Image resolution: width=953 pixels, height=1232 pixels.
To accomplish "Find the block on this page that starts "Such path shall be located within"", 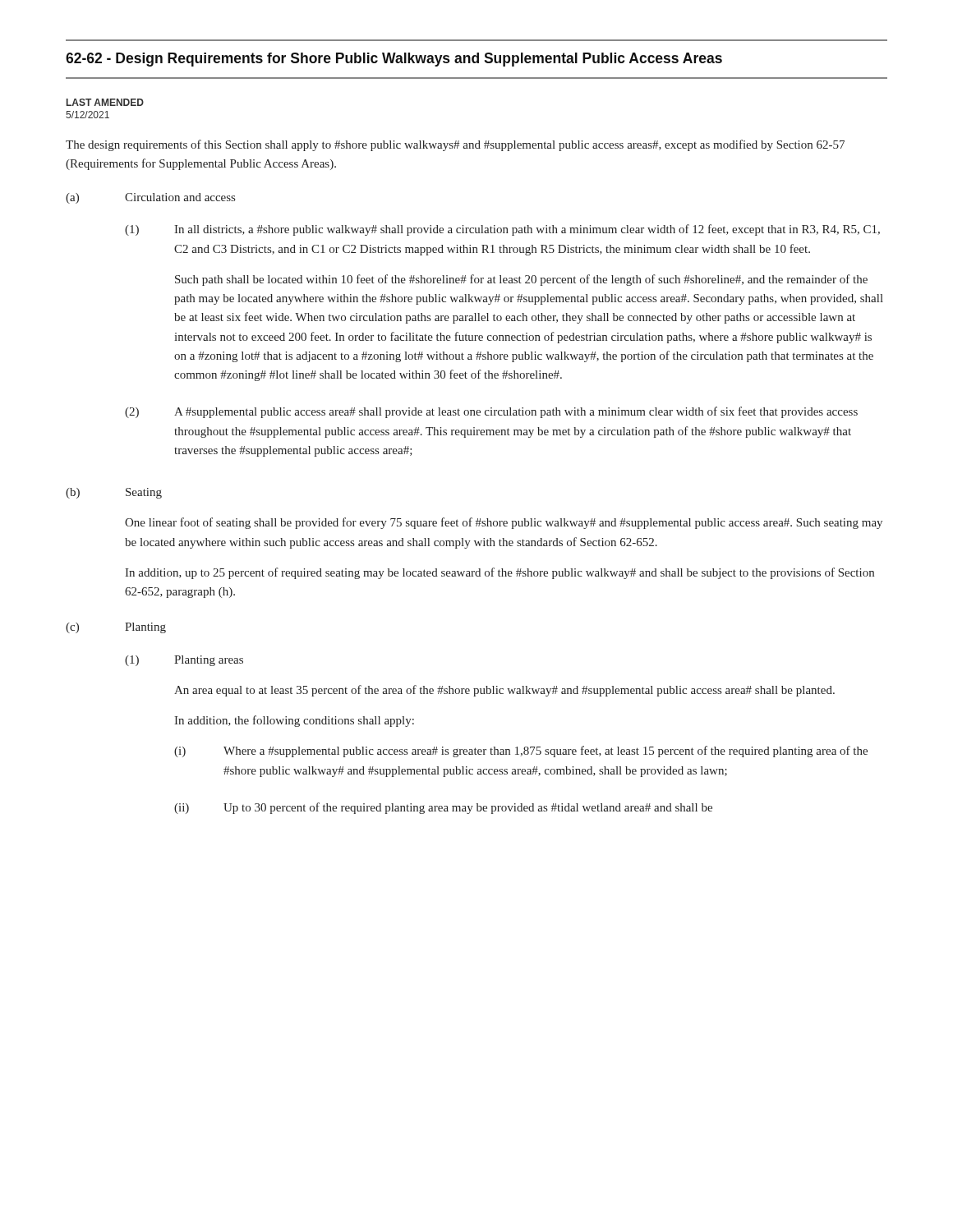I will [529, 327].
